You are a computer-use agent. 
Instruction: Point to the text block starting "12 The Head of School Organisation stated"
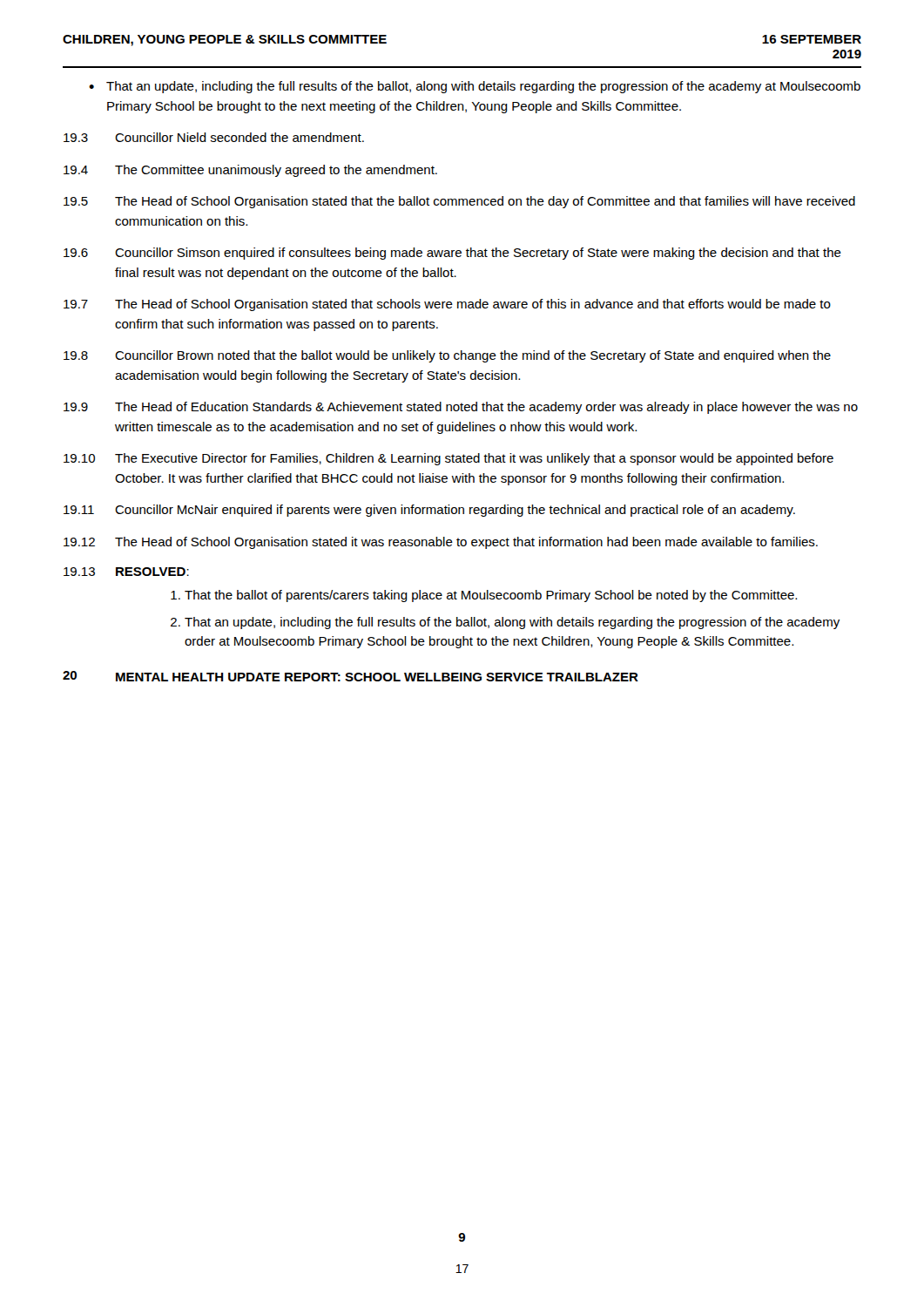click(462, 542)
